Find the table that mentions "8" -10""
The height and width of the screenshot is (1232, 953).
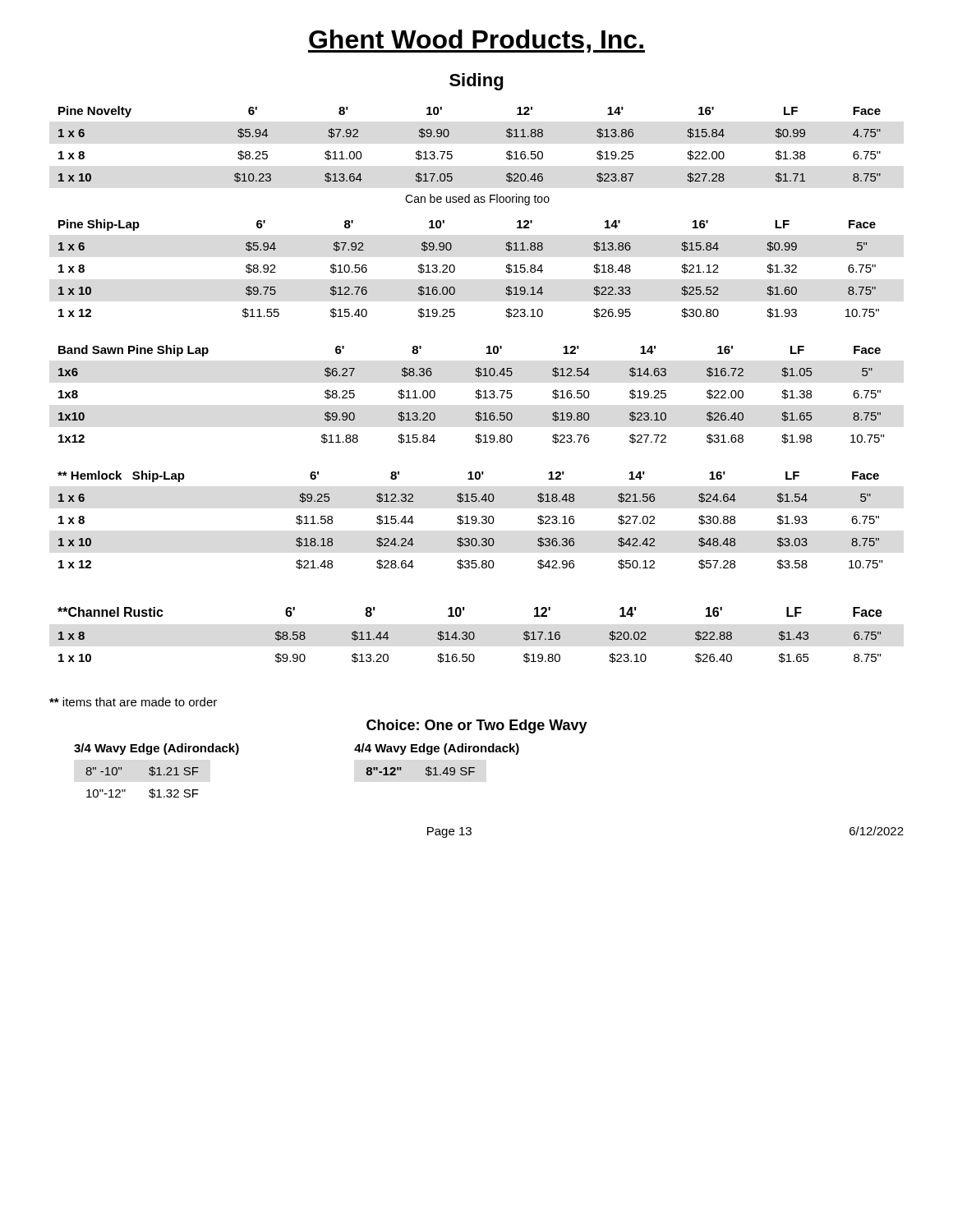[x=157, y=782]
